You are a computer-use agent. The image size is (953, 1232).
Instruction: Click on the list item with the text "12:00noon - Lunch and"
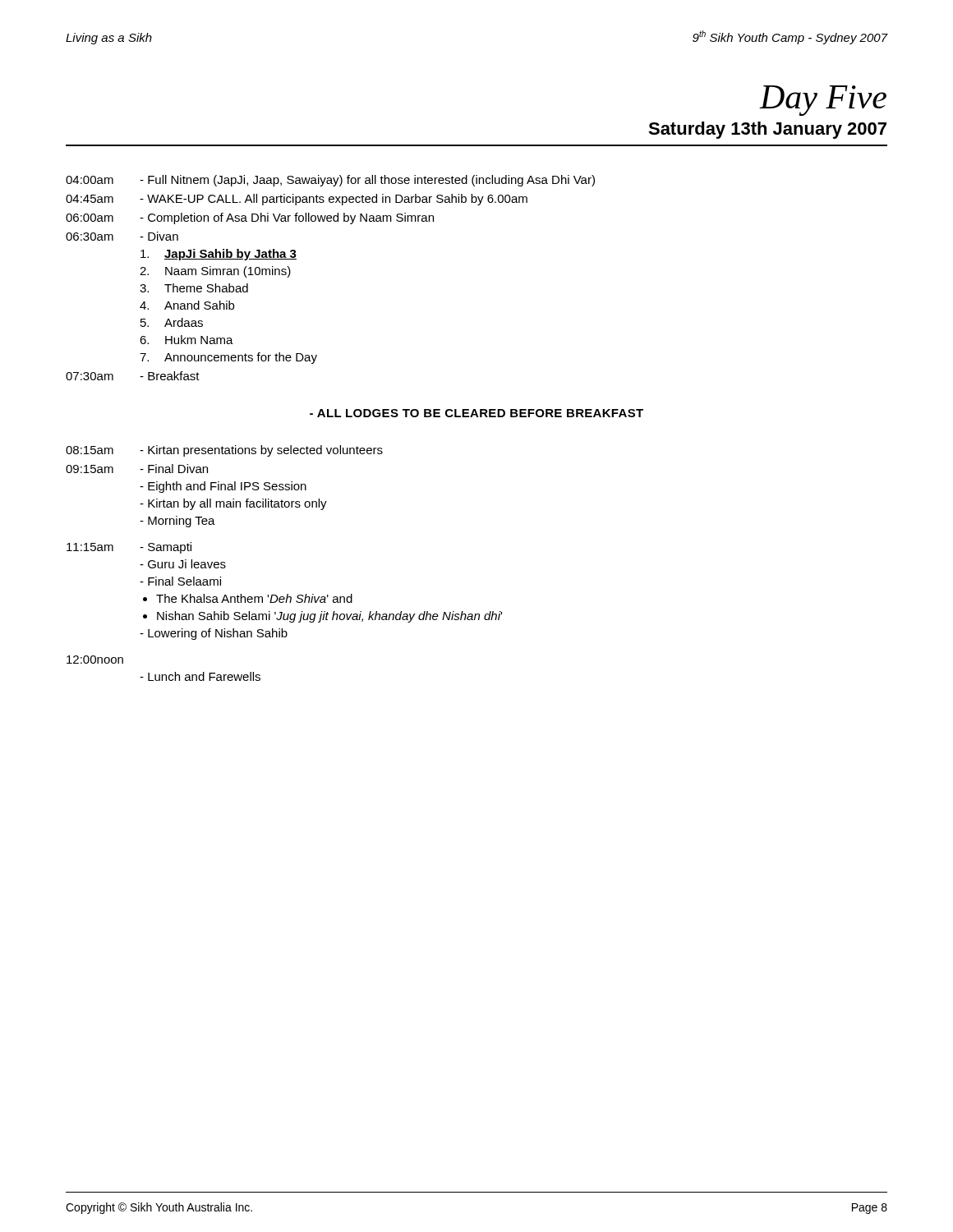tap(95, 660)
